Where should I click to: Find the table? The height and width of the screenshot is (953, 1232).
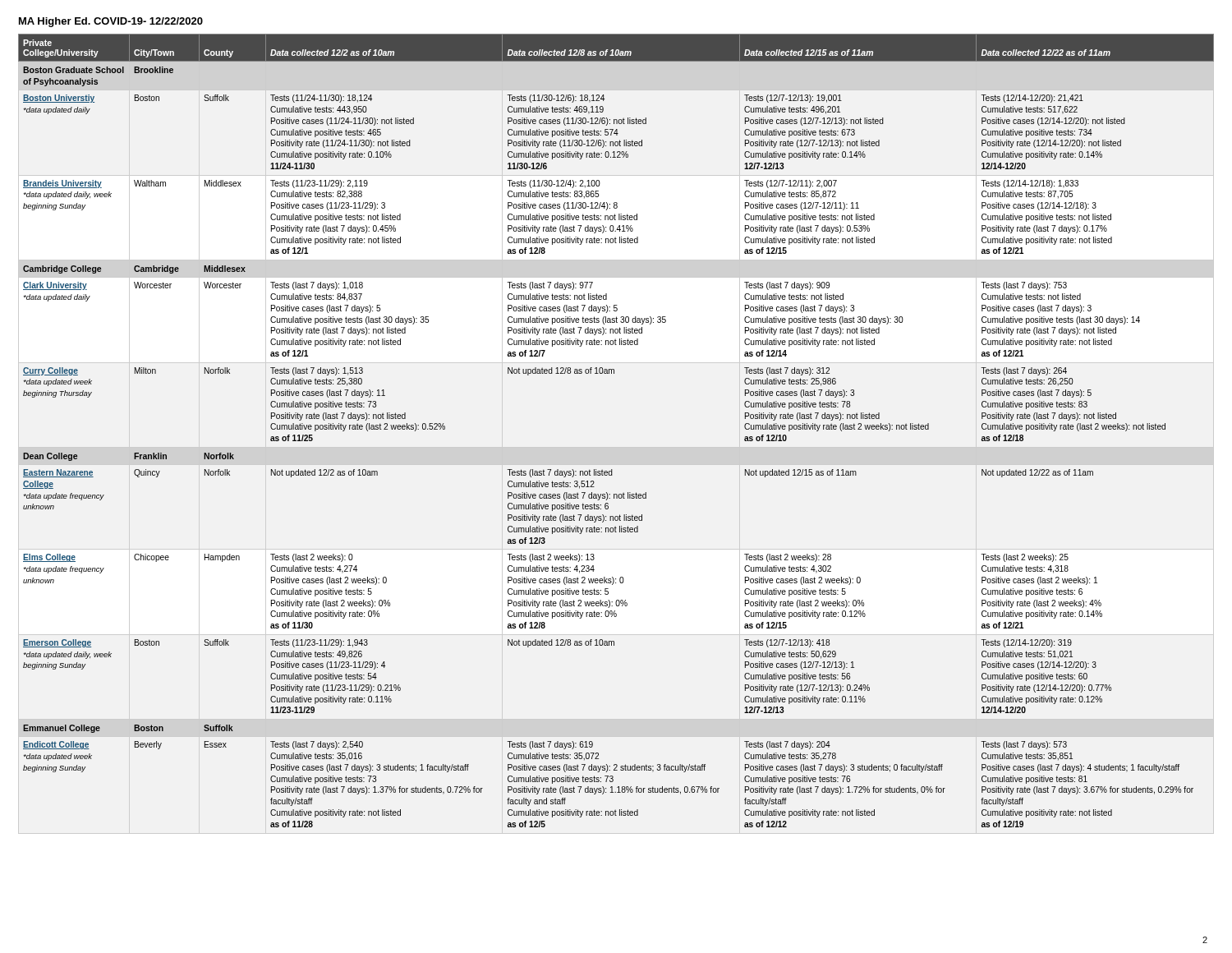pos(616,434)
